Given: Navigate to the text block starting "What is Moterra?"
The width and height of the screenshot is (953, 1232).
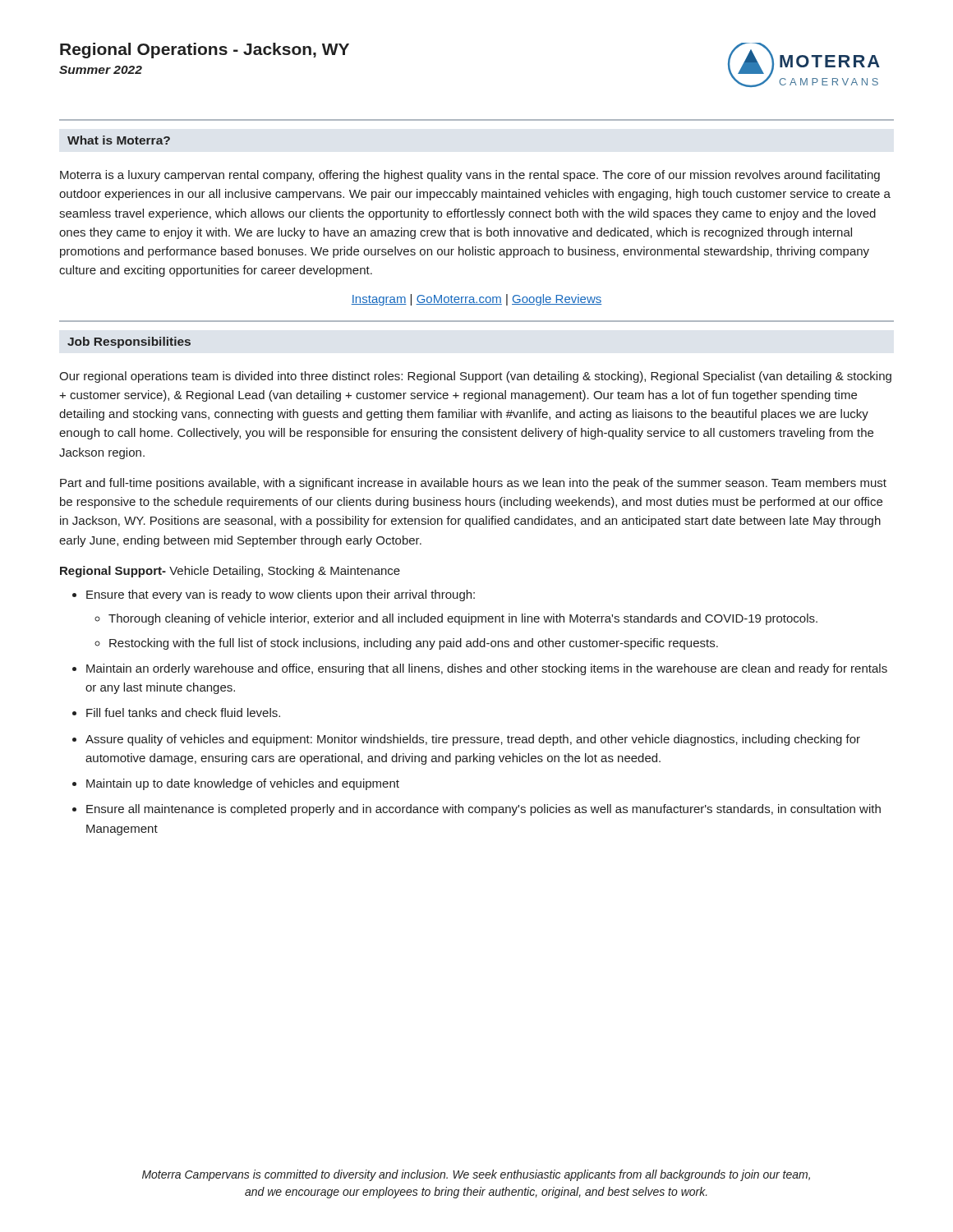Looking at the screenshot, I should click(119, 140).
